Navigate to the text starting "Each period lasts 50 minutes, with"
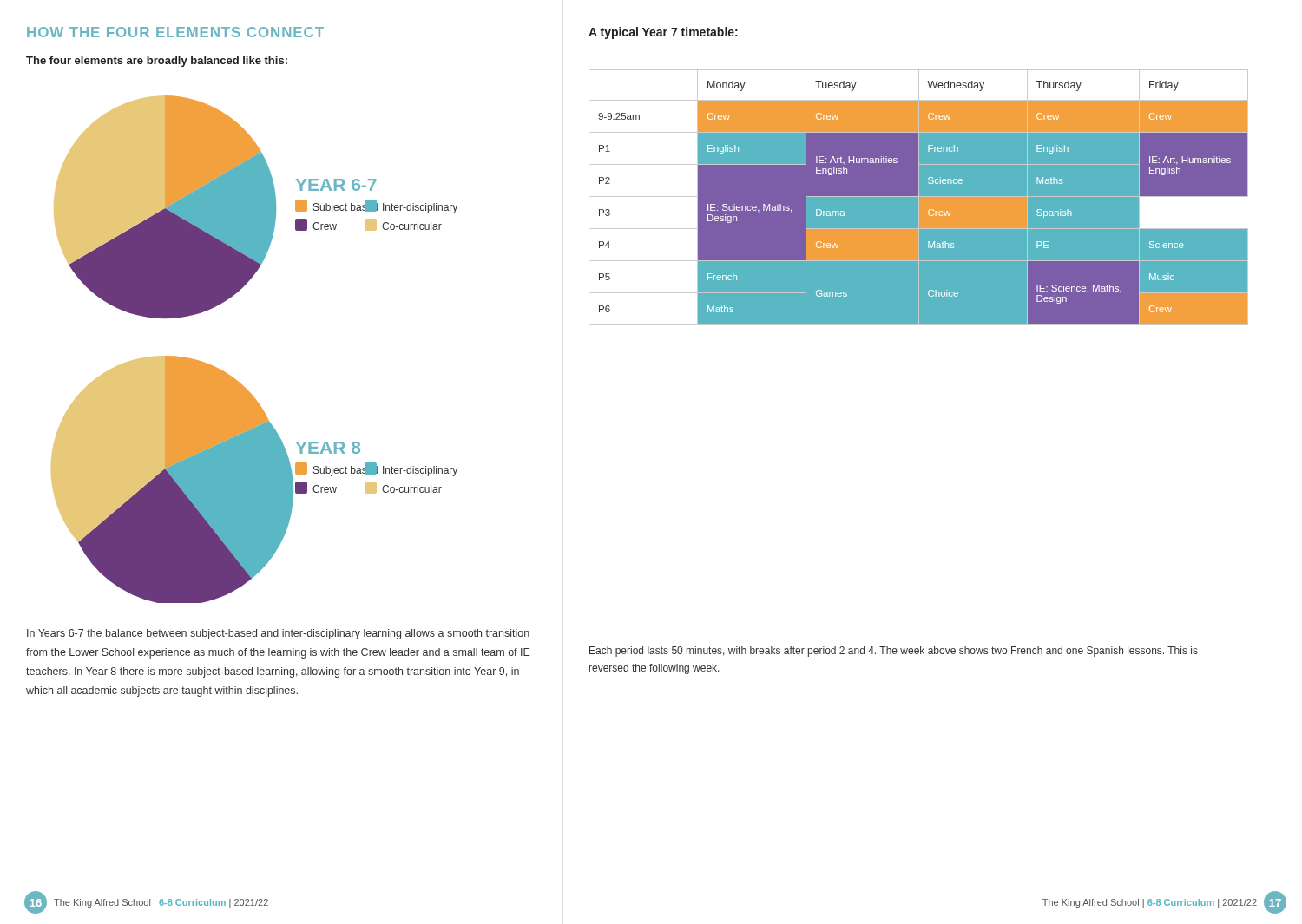This screenshot has width=1302, height=924. click(905, 660)
